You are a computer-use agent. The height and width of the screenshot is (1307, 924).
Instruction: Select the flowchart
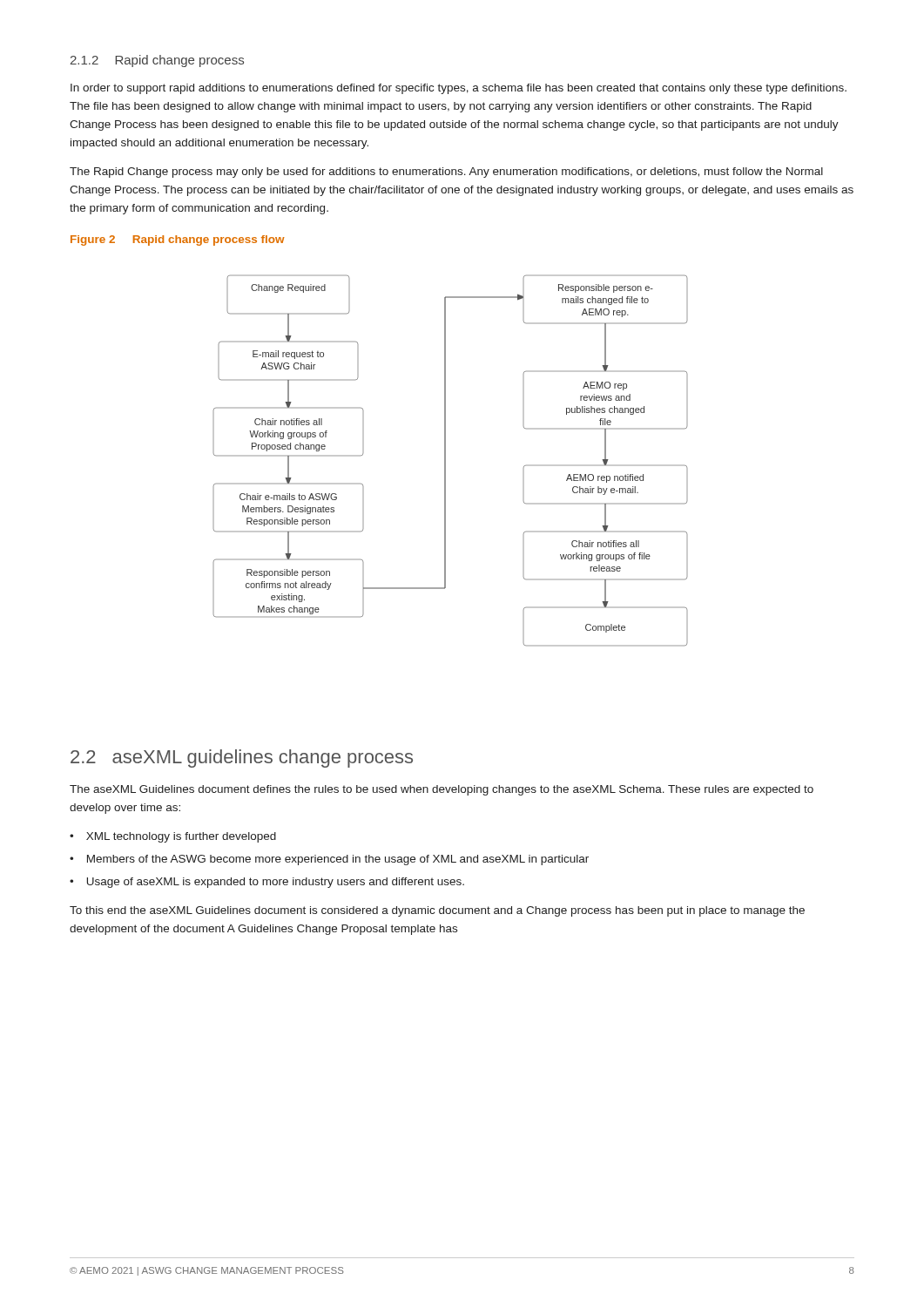click(462, 494)
